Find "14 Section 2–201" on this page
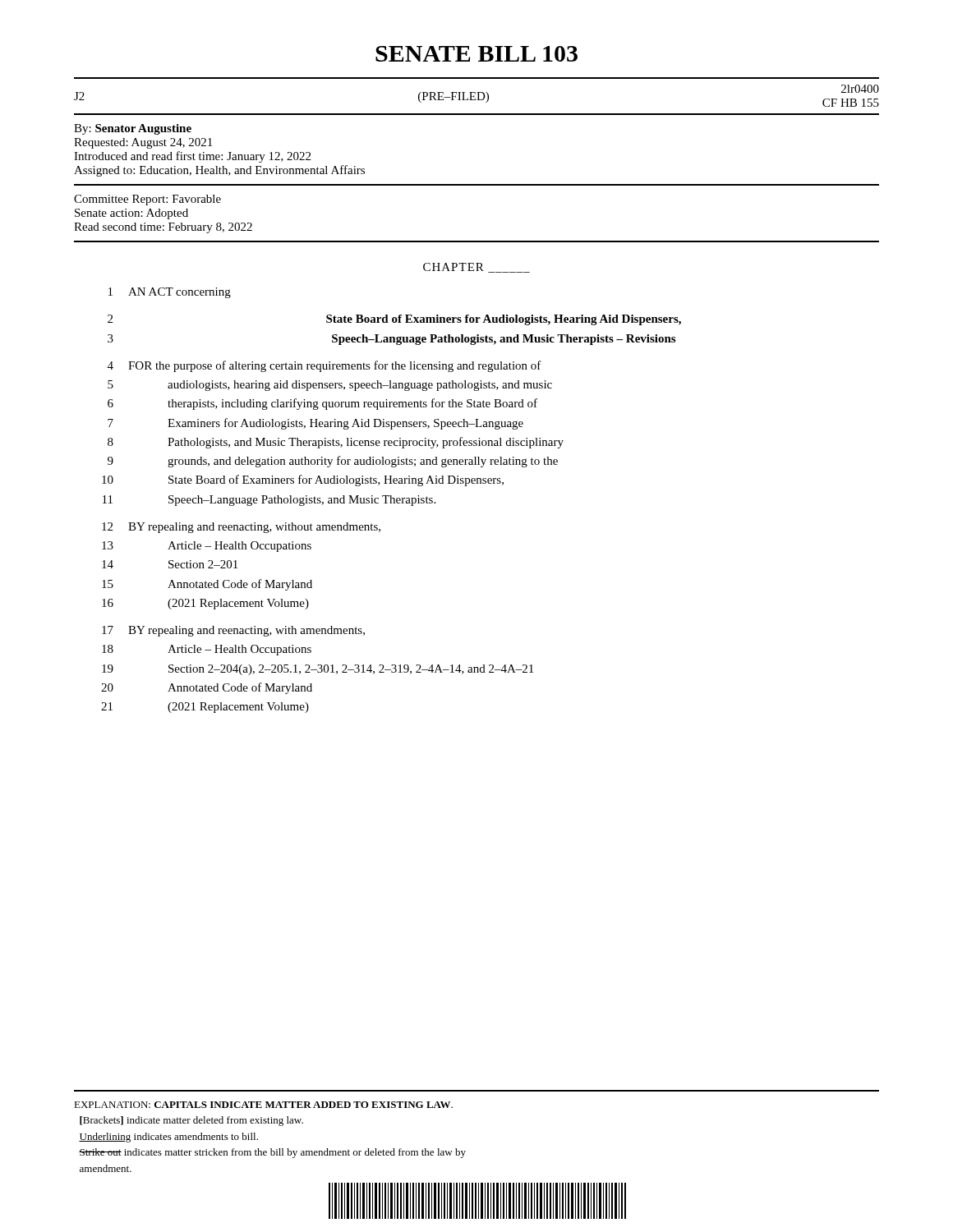 click(170, 564)
